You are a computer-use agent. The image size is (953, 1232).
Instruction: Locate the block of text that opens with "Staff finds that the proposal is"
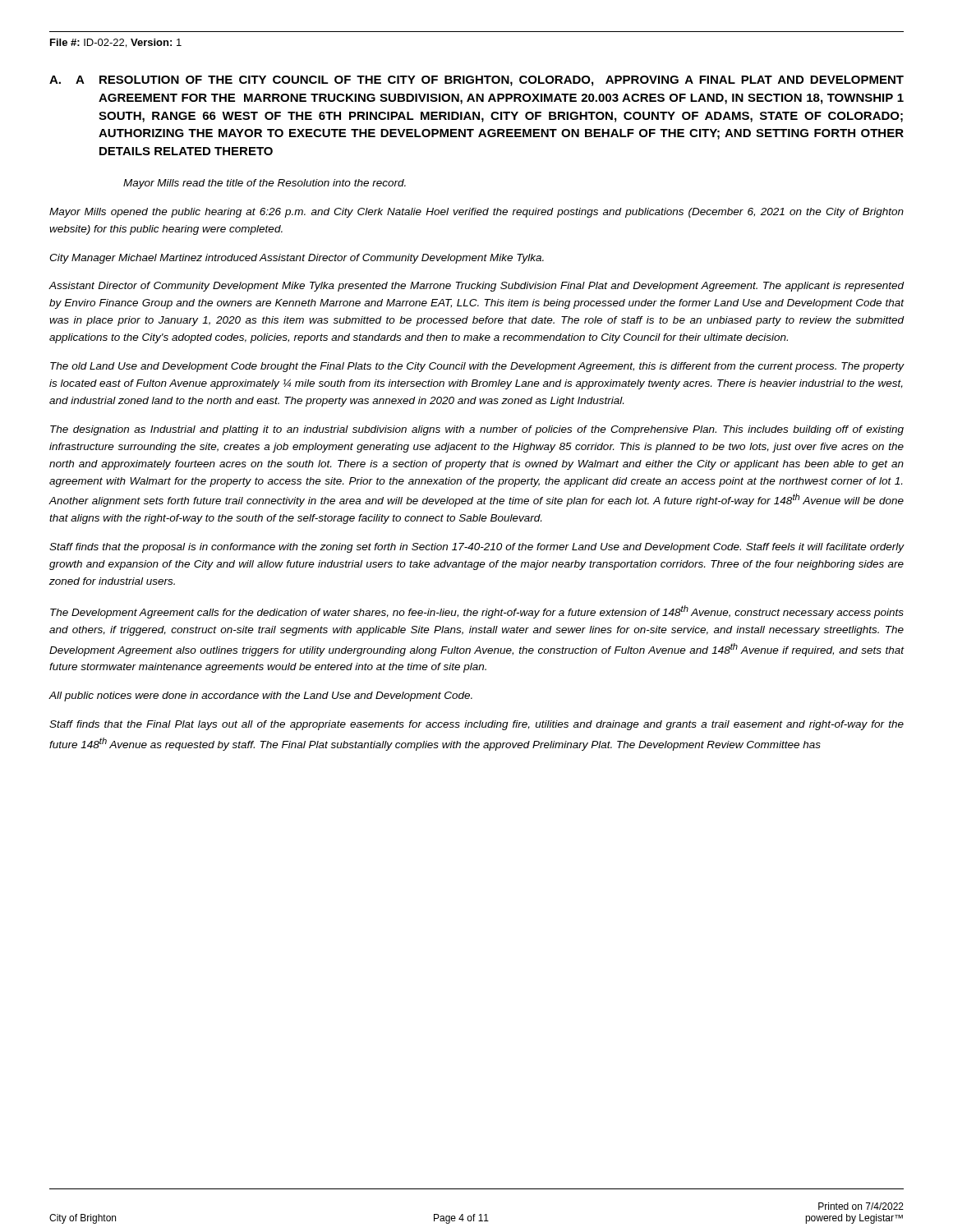(476, 564)
